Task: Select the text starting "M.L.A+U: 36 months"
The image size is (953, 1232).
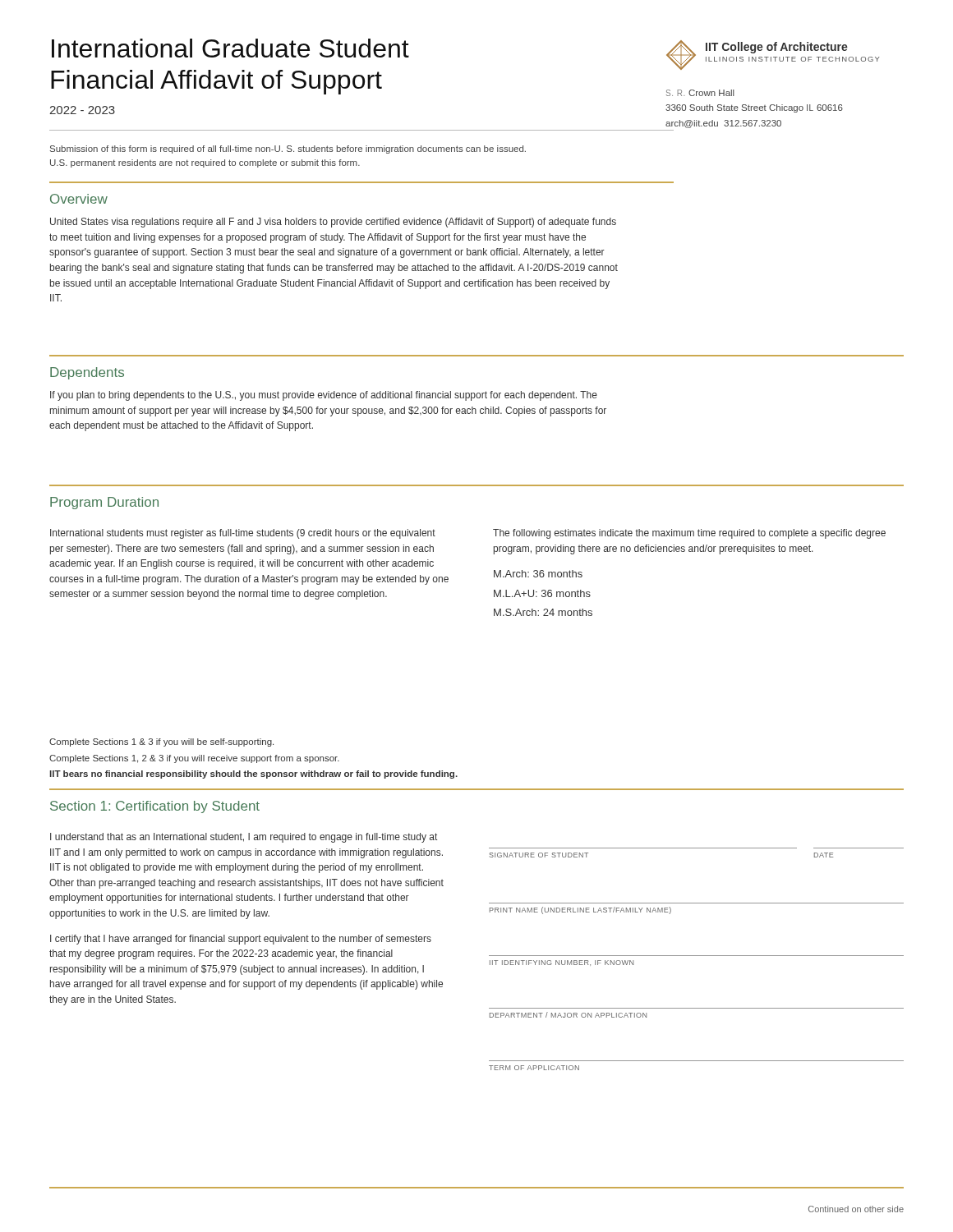Action: click(x=542, y=593)
